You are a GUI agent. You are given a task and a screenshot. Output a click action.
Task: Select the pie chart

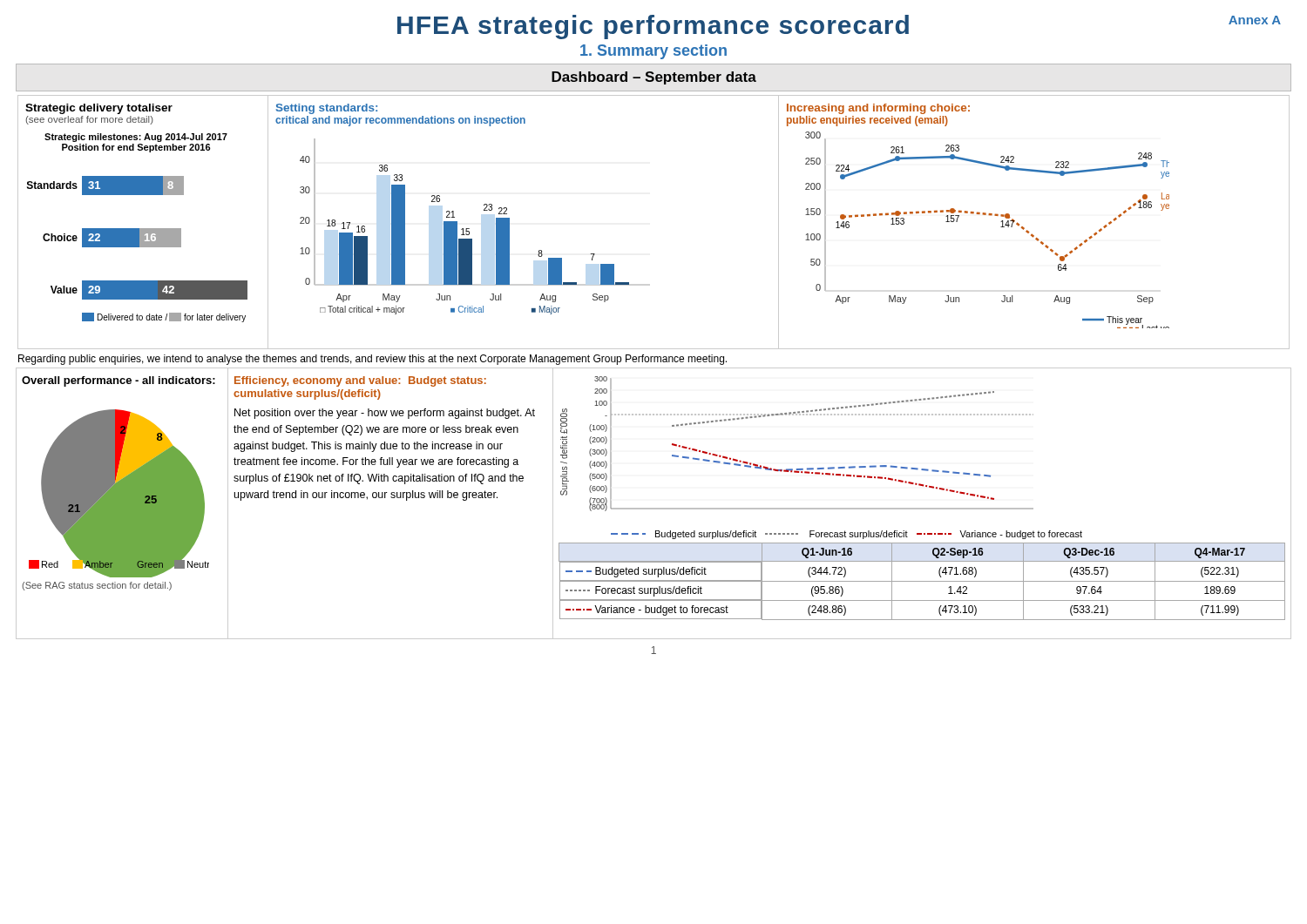coord(122,485)
